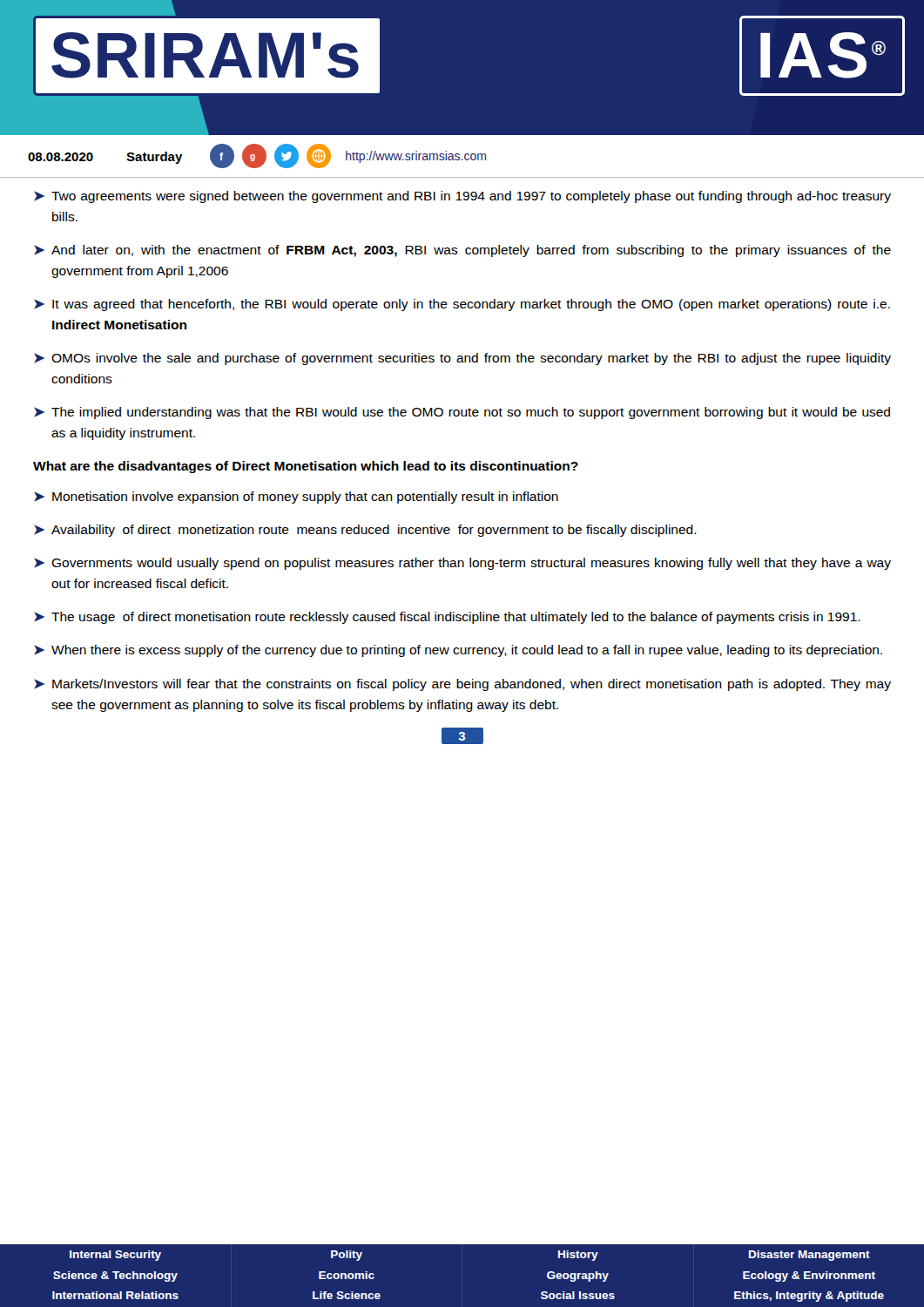Screen dimensions: 1307x924
Task: Point to the block beginning "➤ Monetisation involve expansion of money supply that"
Action: 296,497
